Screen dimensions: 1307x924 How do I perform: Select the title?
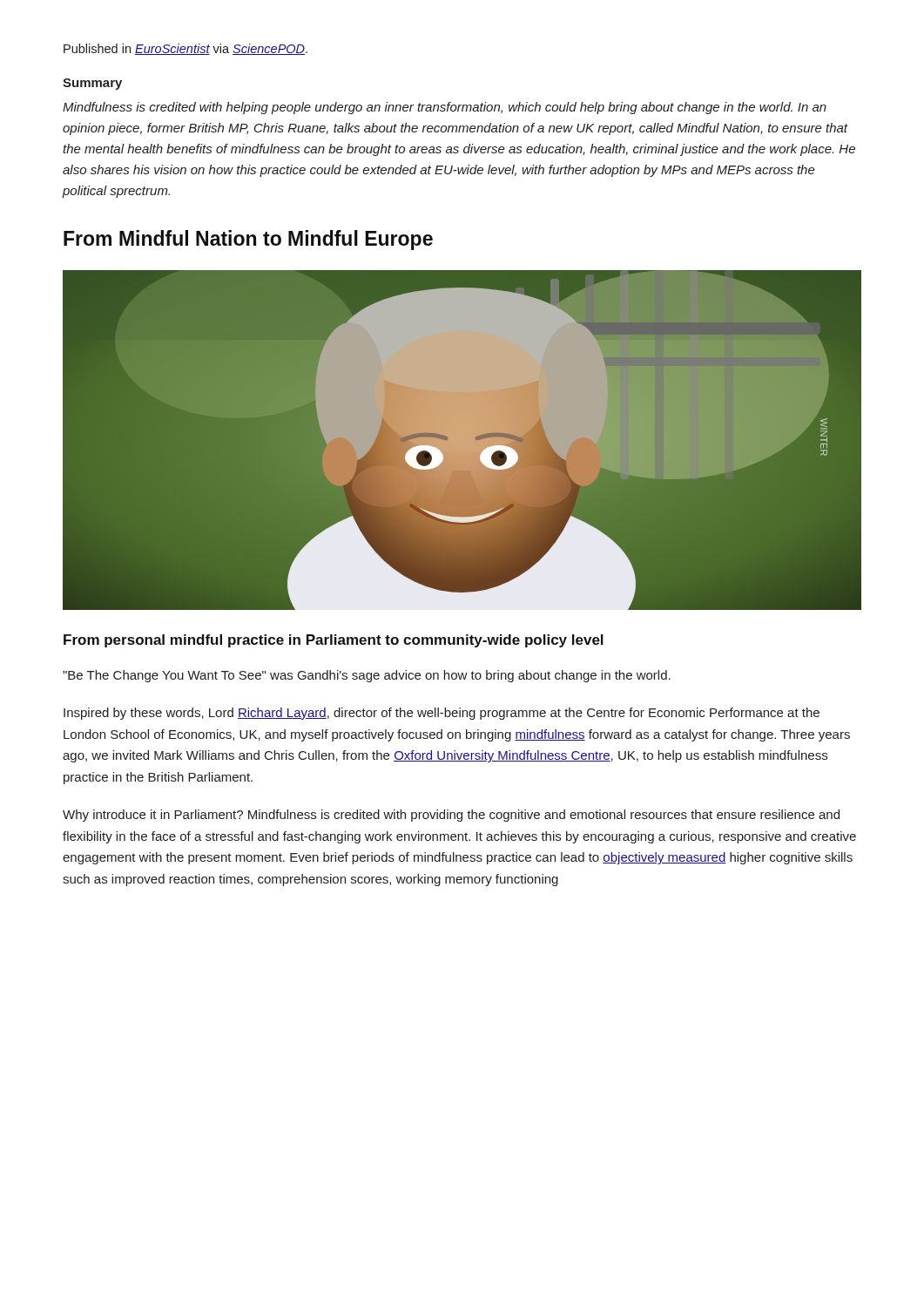pyautogui.click(x=248, y=239)
